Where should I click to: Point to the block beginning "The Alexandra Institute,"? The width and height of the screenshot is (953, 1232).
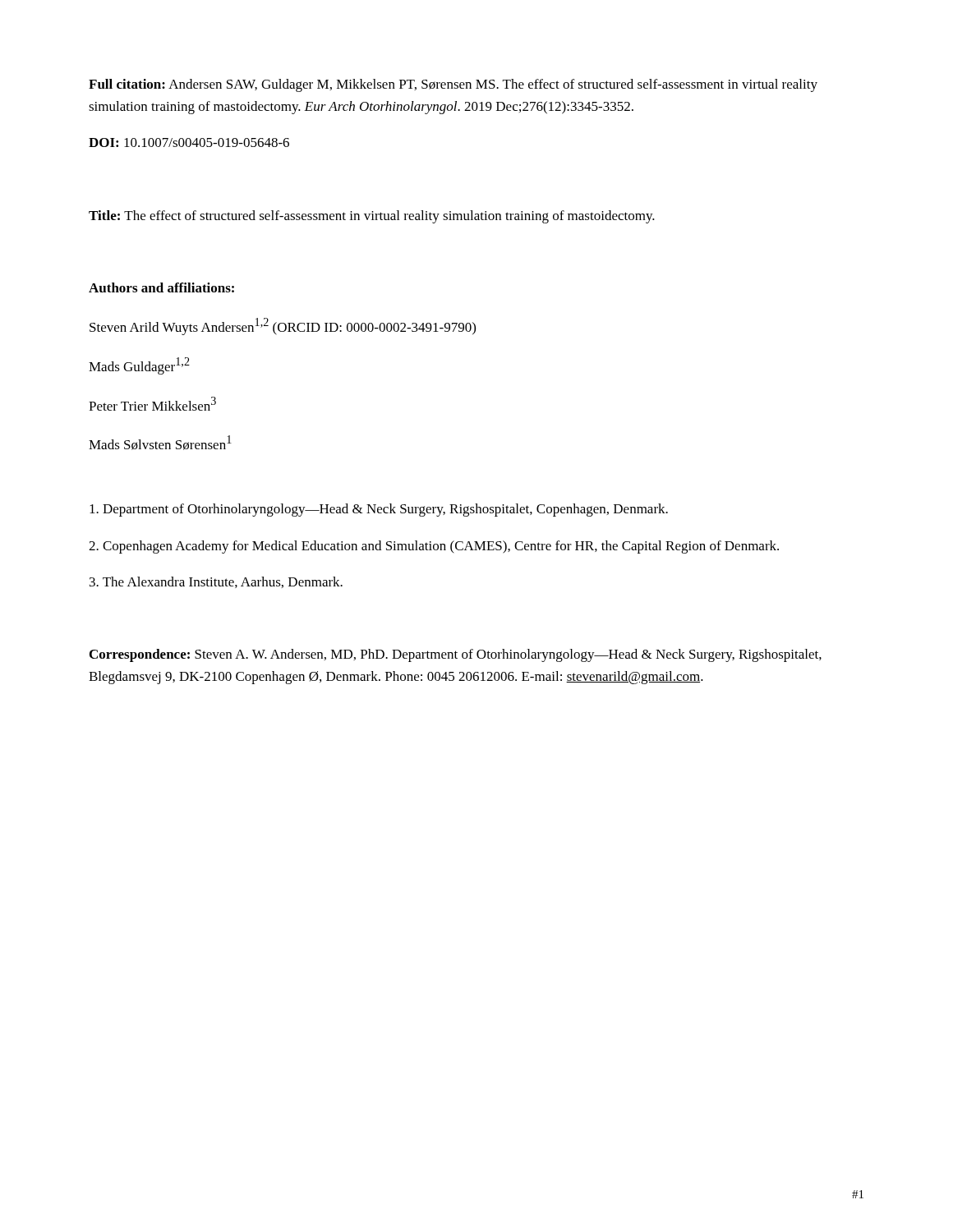(x=216, y=582)
